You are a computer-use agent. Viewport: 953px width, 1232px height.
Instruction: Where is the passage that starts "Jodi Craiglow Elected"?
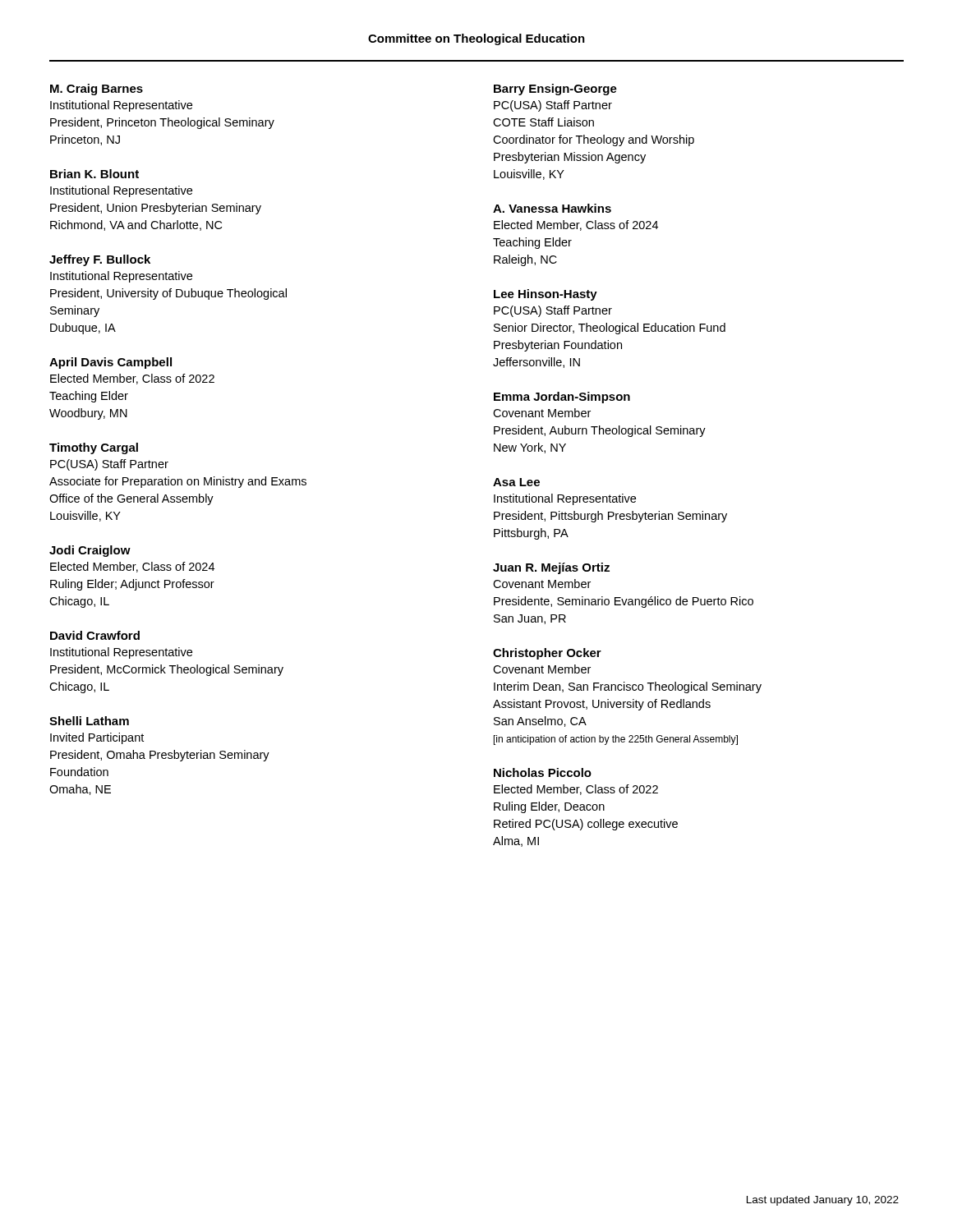90,551
